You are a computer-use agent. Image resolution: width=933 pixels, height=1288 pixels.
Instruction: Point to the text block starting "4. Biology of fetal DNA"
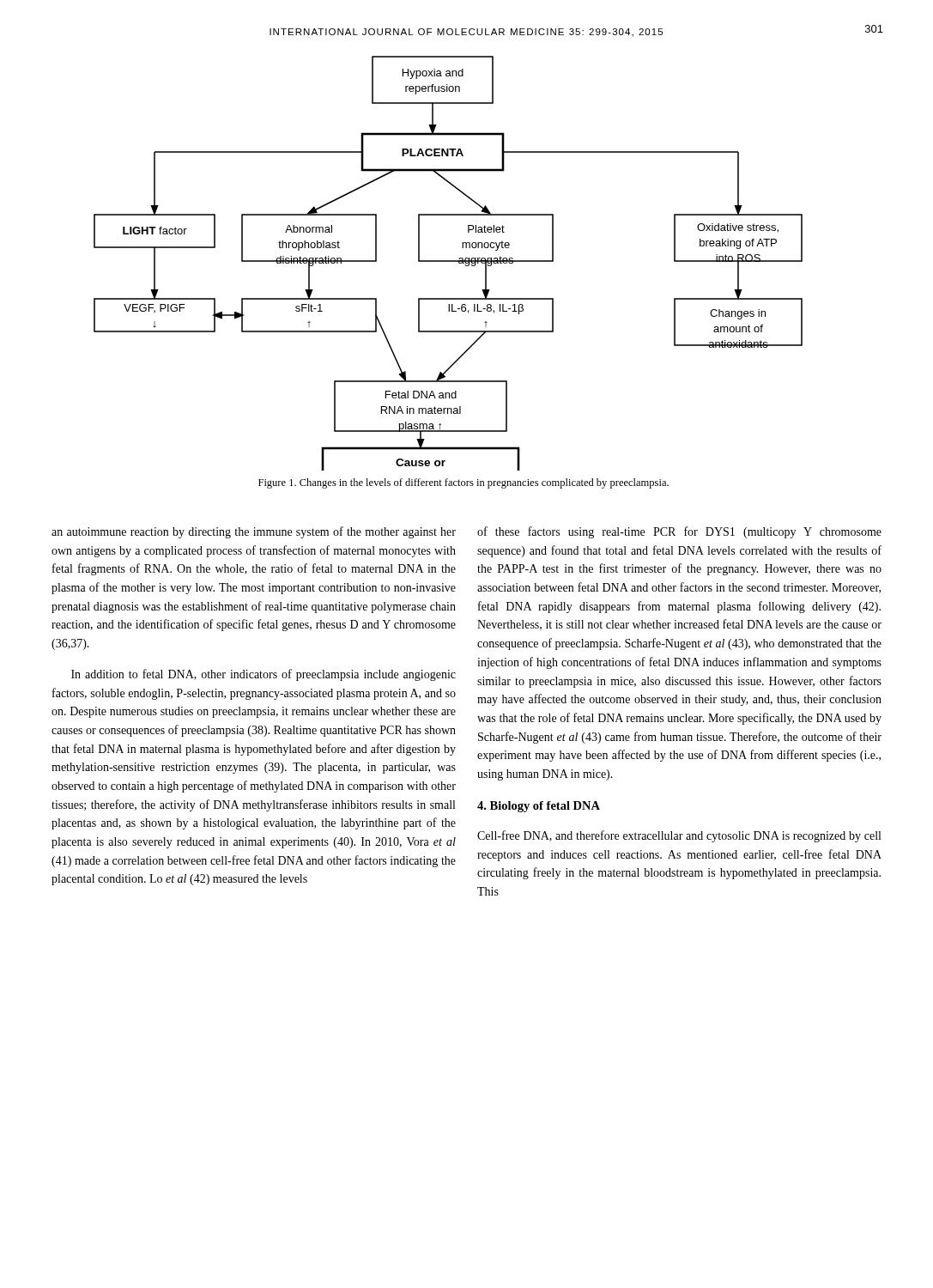click(x=539, y=805)
